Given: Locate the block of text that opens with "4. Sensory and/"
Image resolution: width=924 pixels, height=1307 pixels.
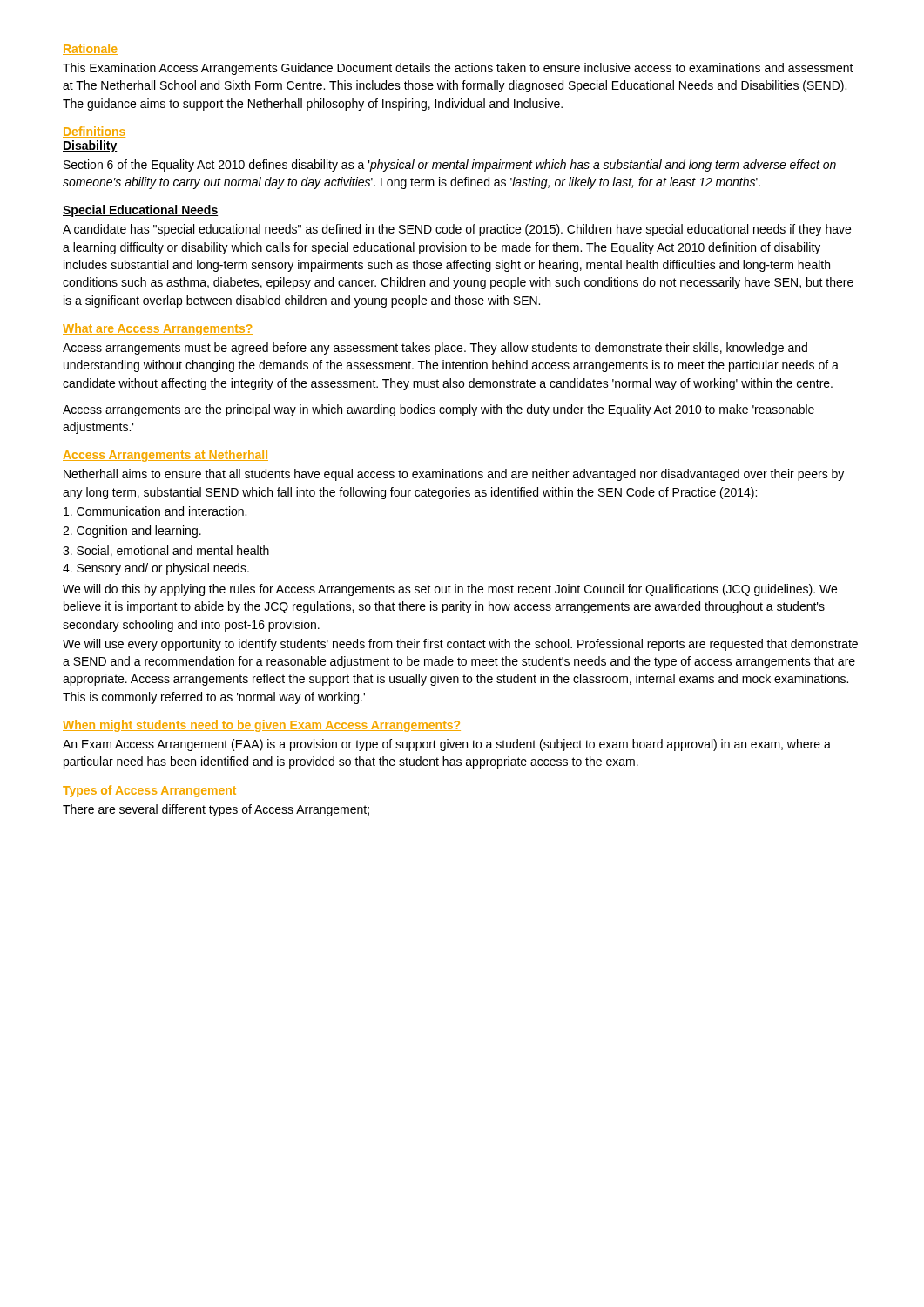Looking at the screenshot, I should (x=156, y=568).
